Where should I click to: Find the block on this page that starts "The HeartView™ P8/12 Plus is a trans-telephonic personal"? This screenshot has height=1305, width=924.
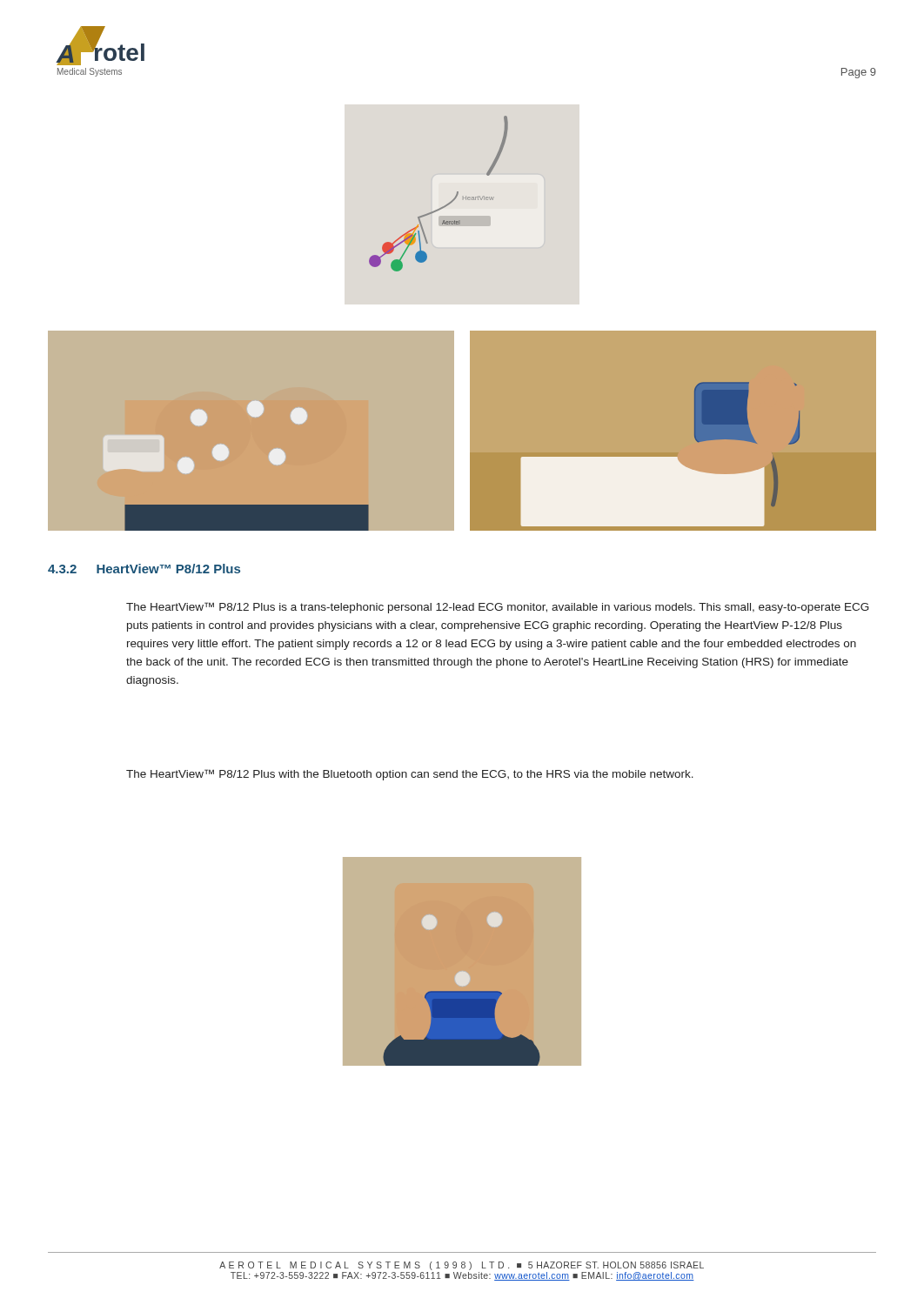(x=499, y=644)
